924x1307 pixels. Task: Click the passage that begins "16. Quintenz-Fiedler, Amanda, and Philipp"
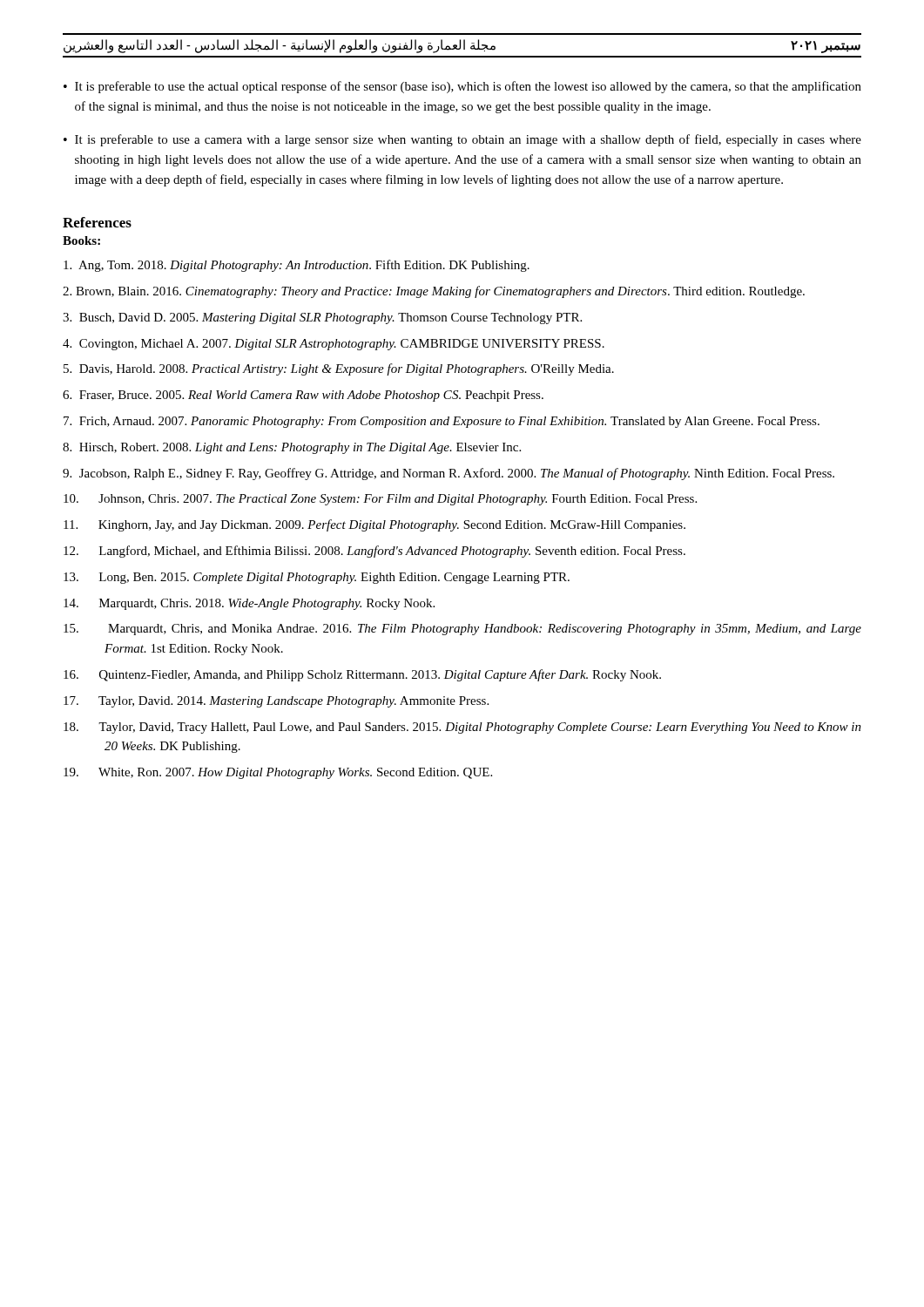tap(383, 674)
